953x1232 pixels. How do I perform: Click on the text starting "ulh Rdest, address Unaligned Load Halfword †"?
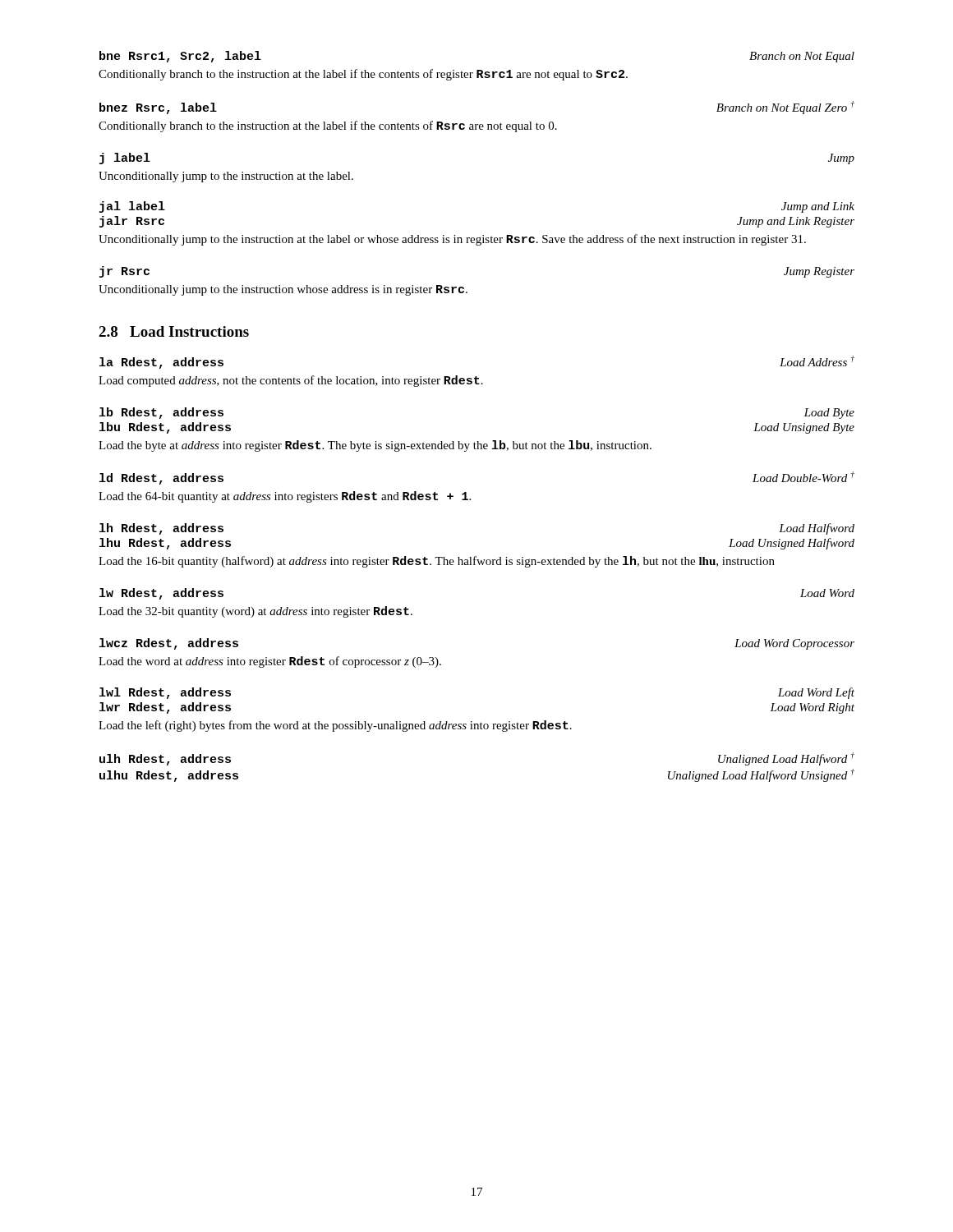tap(161, 759)
